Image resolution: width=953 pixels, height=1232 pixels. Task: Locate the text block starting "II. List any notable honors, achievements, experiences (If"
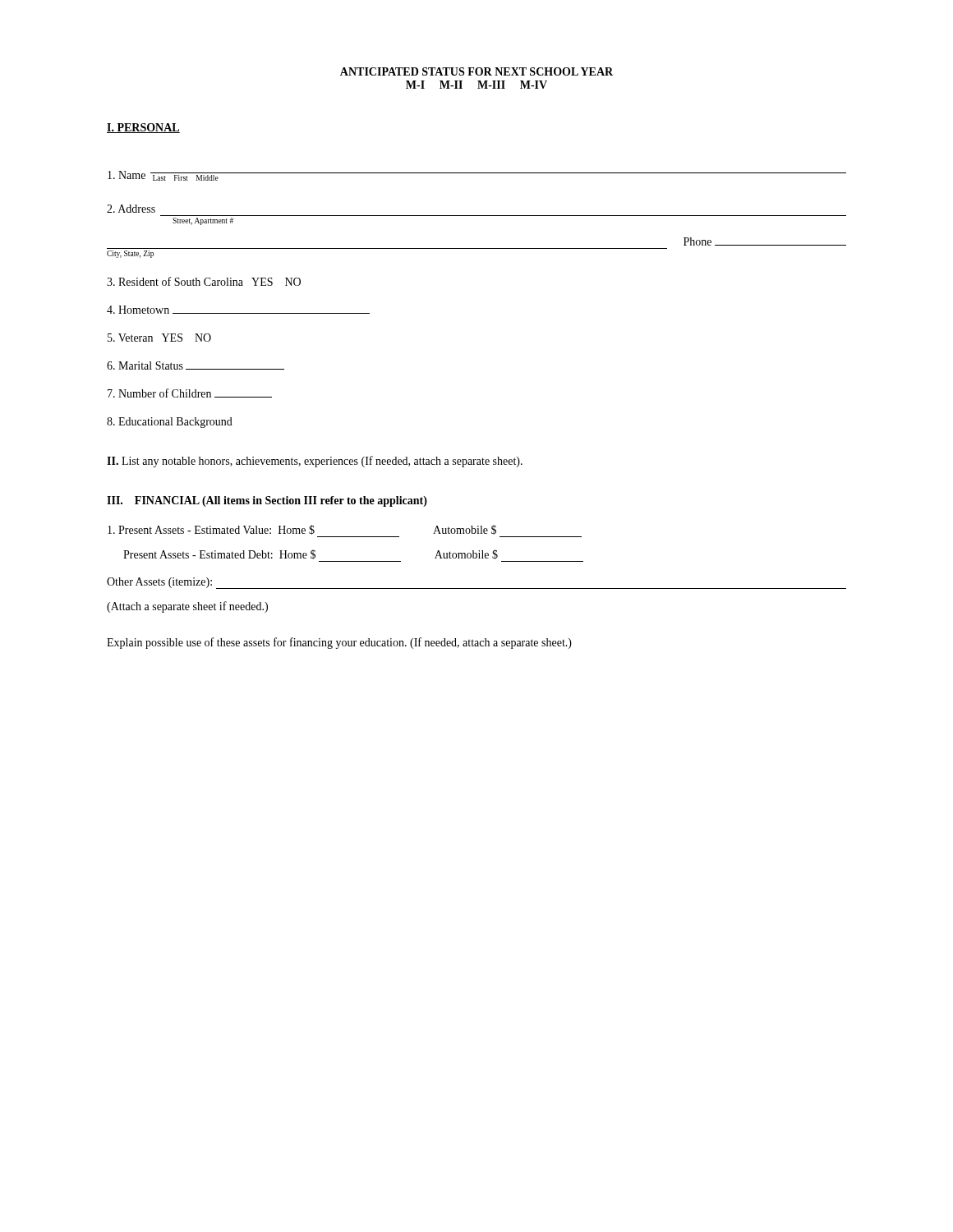[315, 461]
